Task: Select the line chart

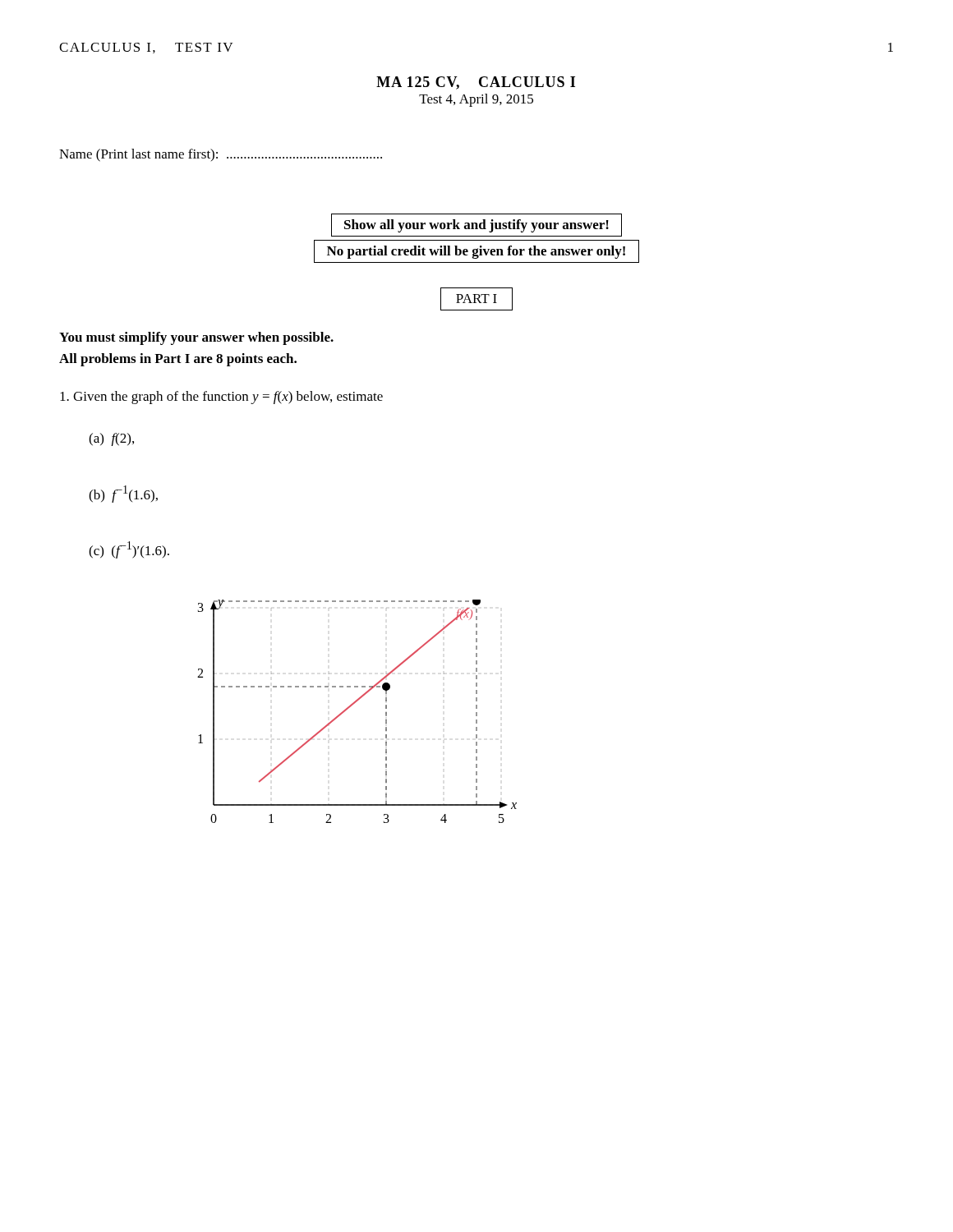Action: pyautogui.click(x=349, y=729)
